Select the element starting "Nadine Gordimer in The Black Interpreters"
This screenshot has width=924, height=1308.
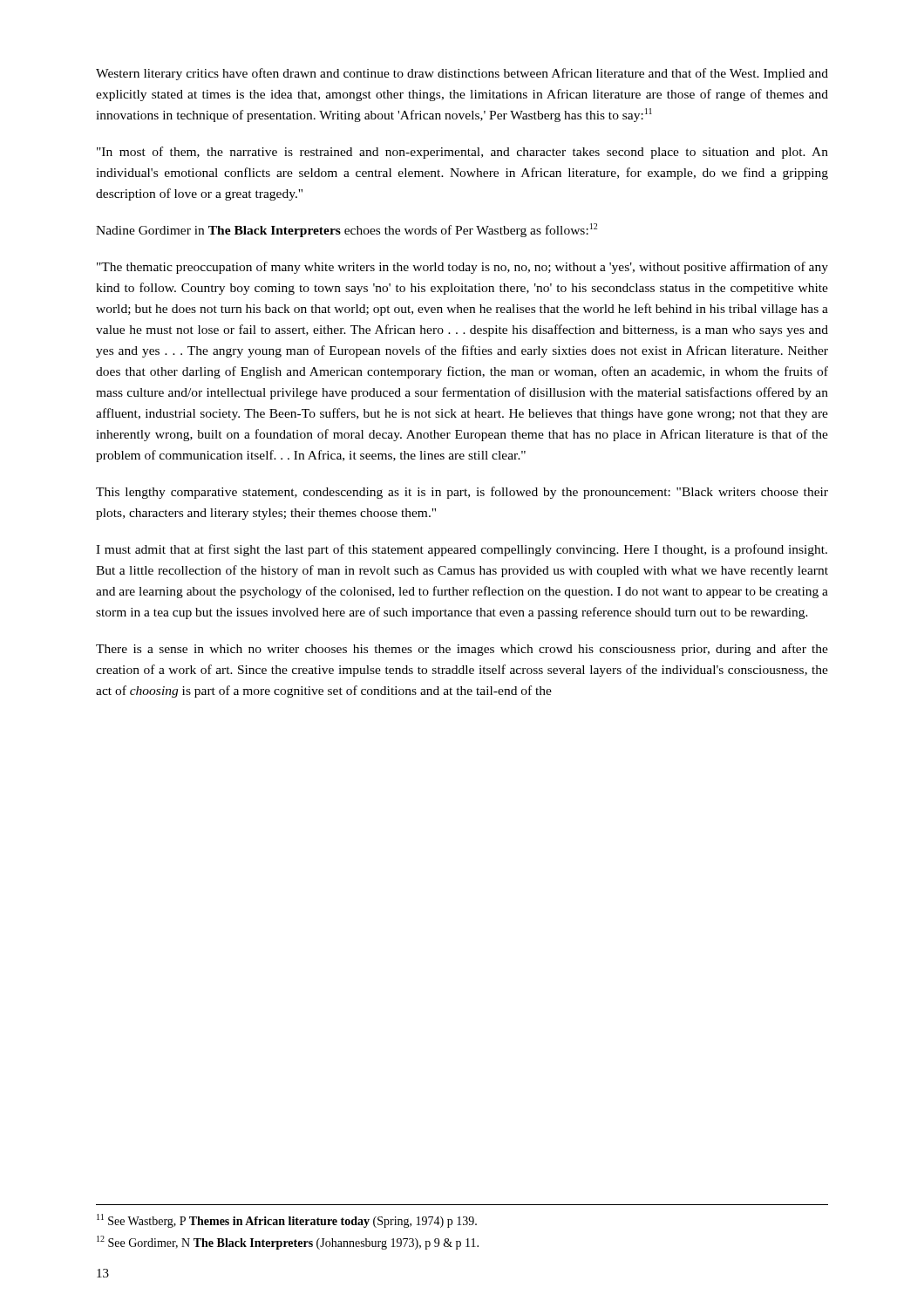[x=347, y=229]
